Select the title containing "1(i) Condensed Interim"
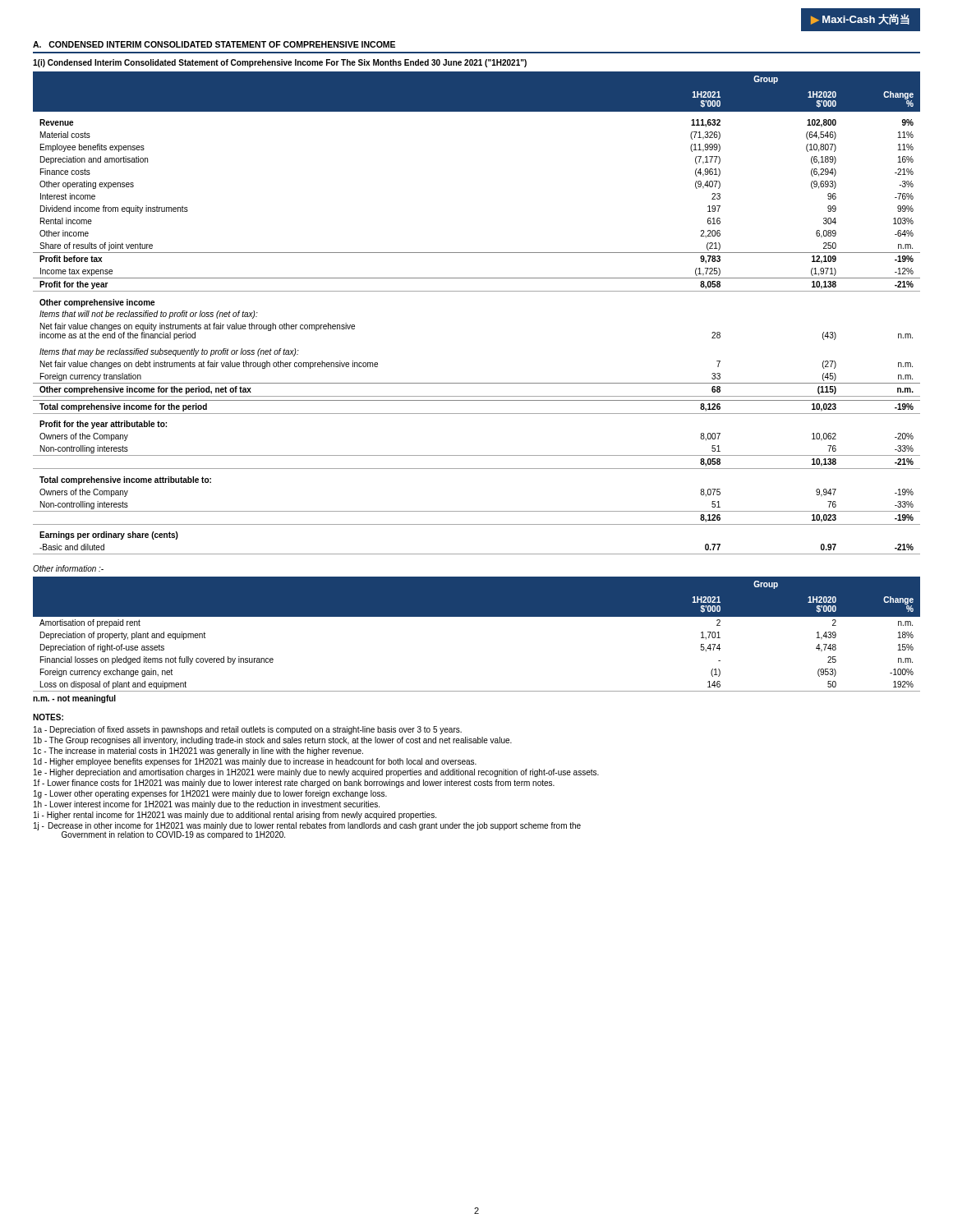953x1232 pixels. [280, 63]
